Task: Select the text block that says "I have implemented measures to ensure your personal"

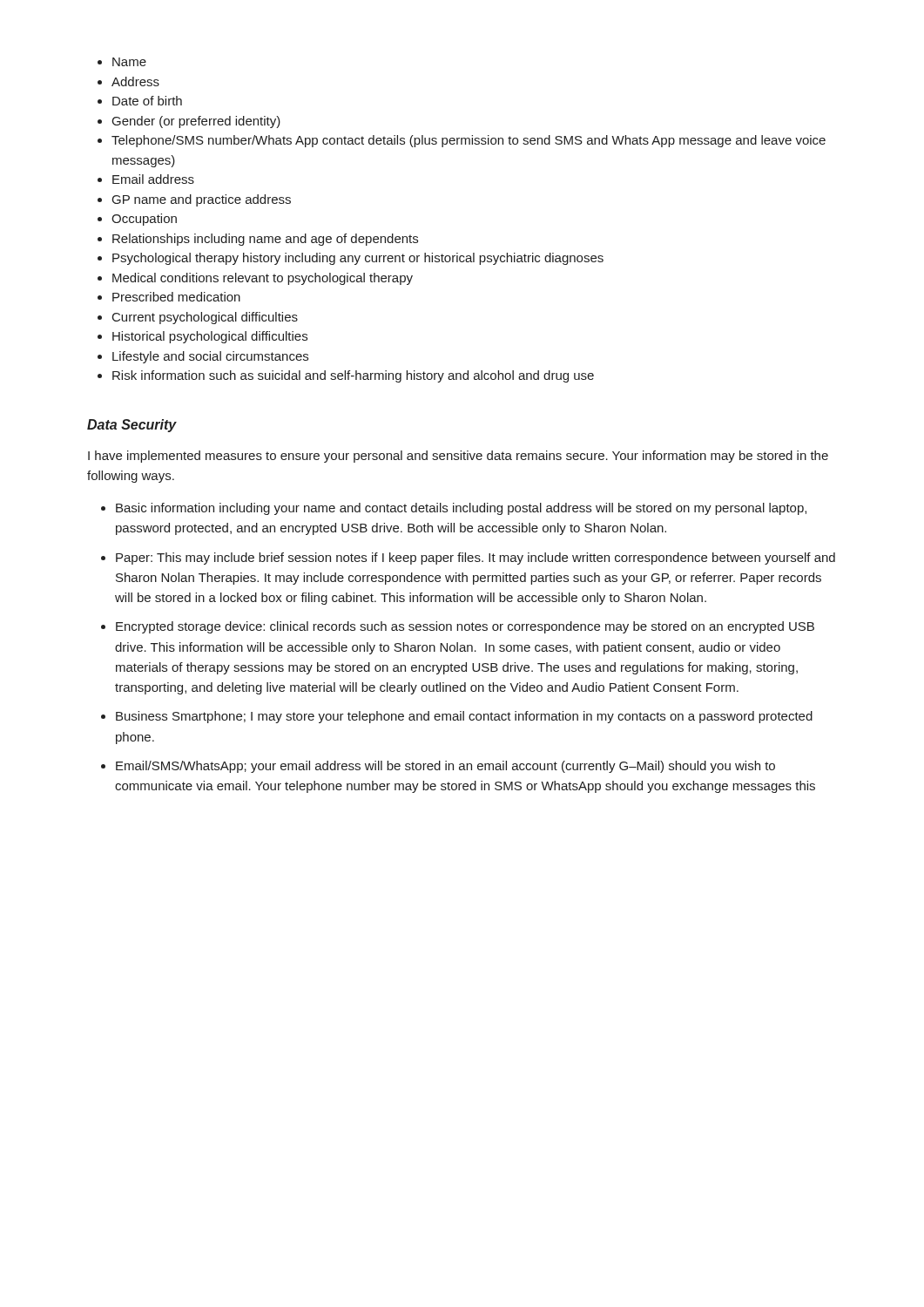Action: point(458,465)
